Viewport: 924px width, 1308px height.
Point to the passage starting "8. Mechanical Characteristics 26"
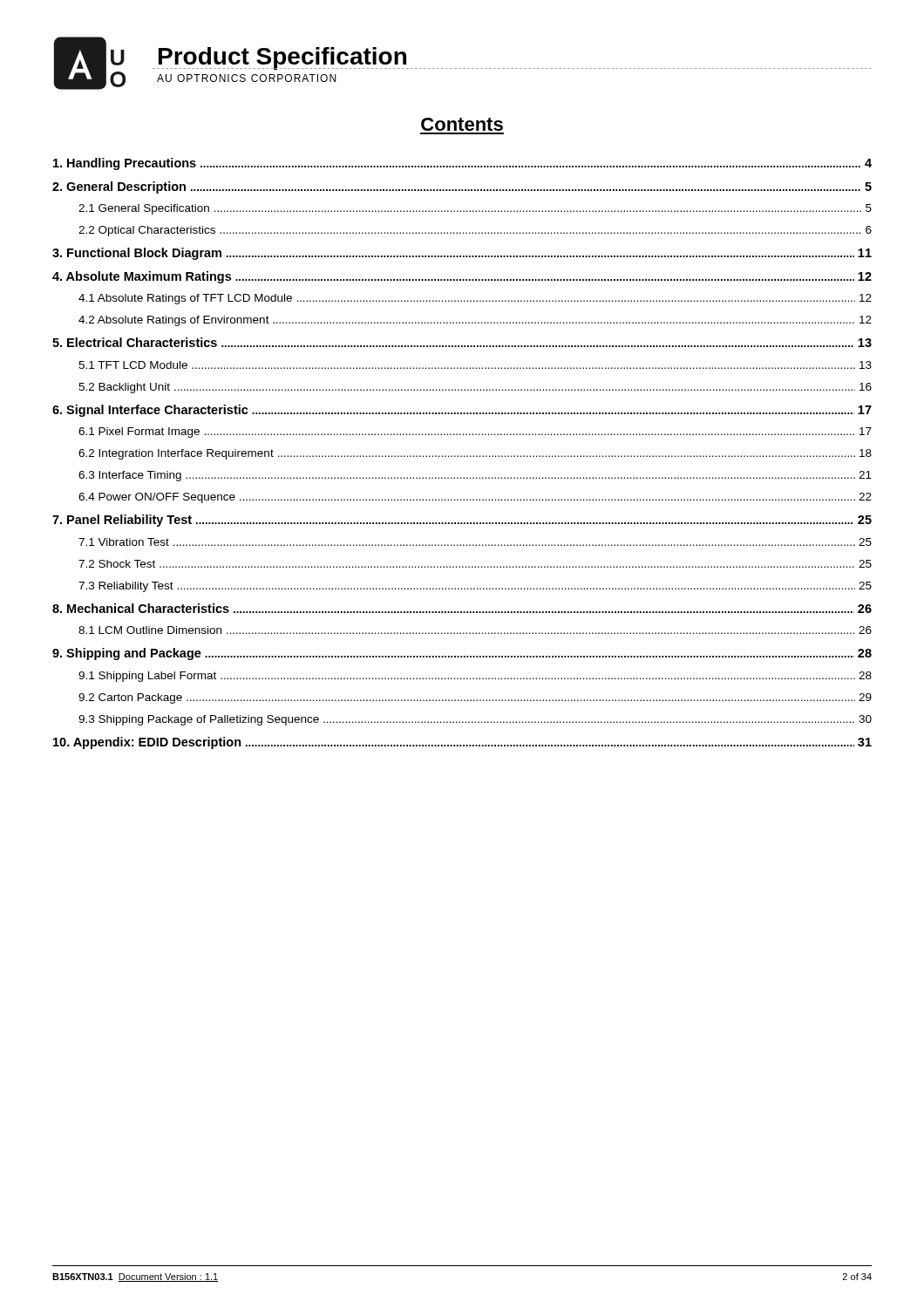click(462, 609)
